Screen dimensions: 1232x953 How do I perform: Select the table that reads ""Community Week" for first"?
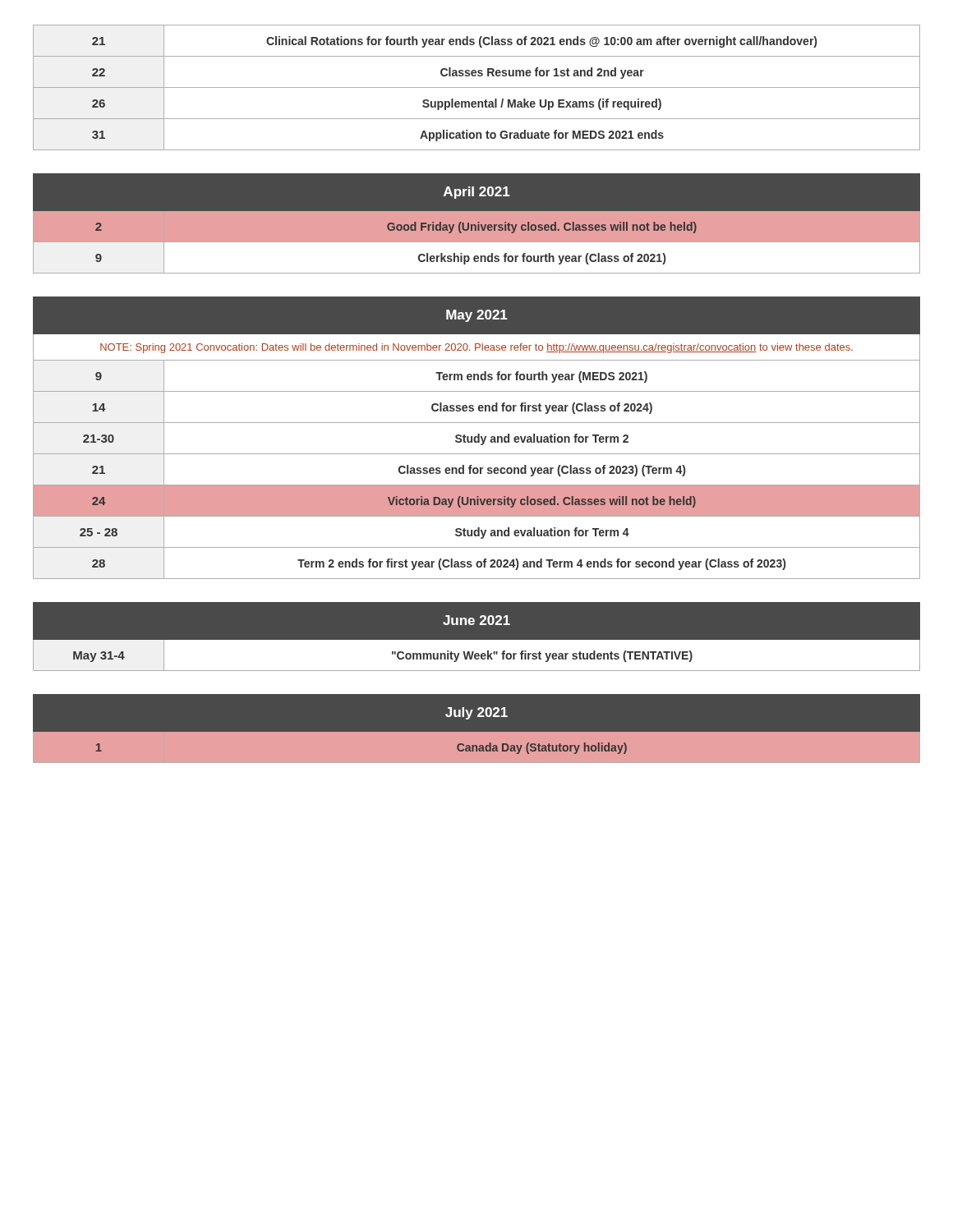click(x=476, y=637)
